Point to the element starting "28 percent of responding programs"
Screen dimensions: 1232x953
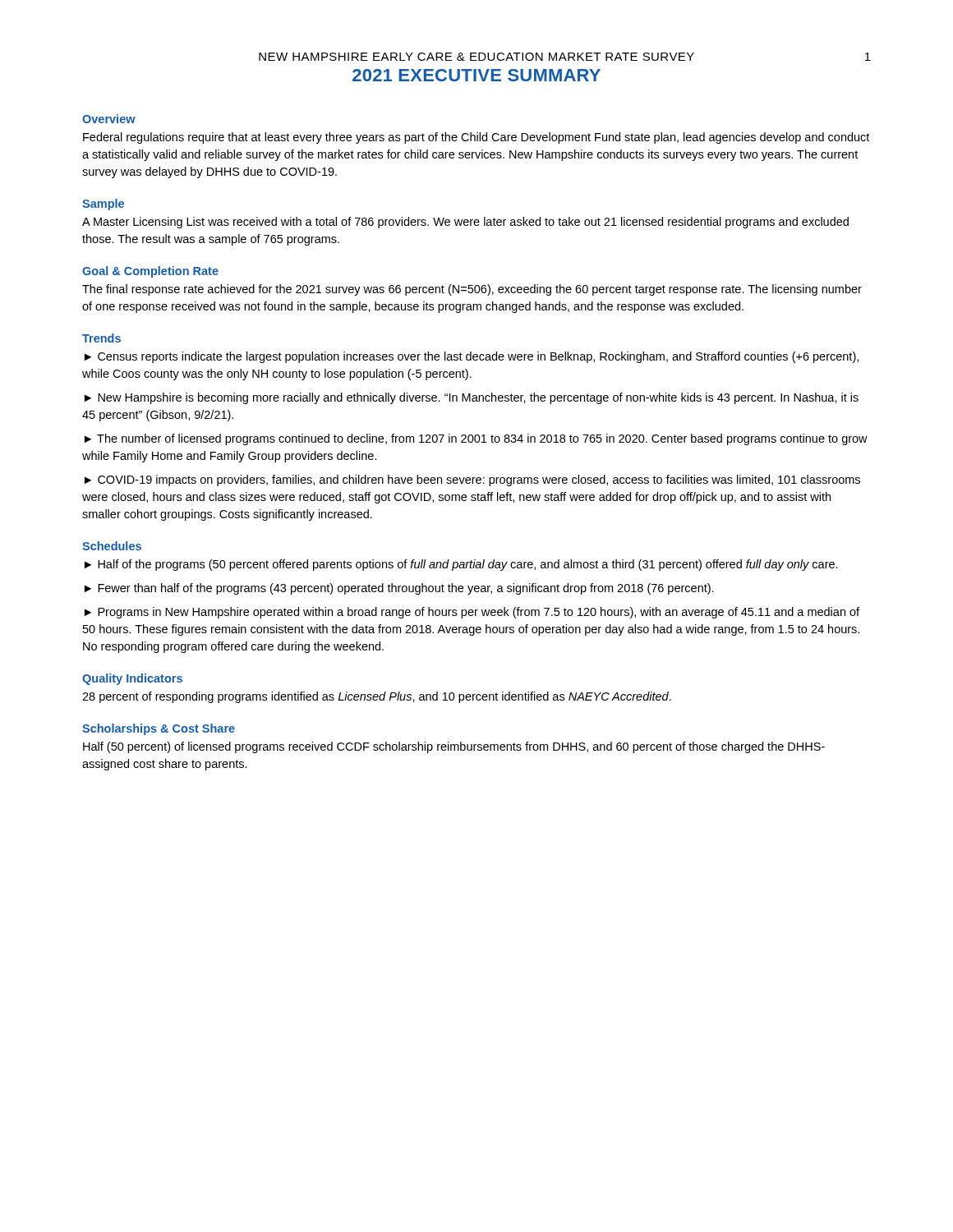[x=377, y=697]
